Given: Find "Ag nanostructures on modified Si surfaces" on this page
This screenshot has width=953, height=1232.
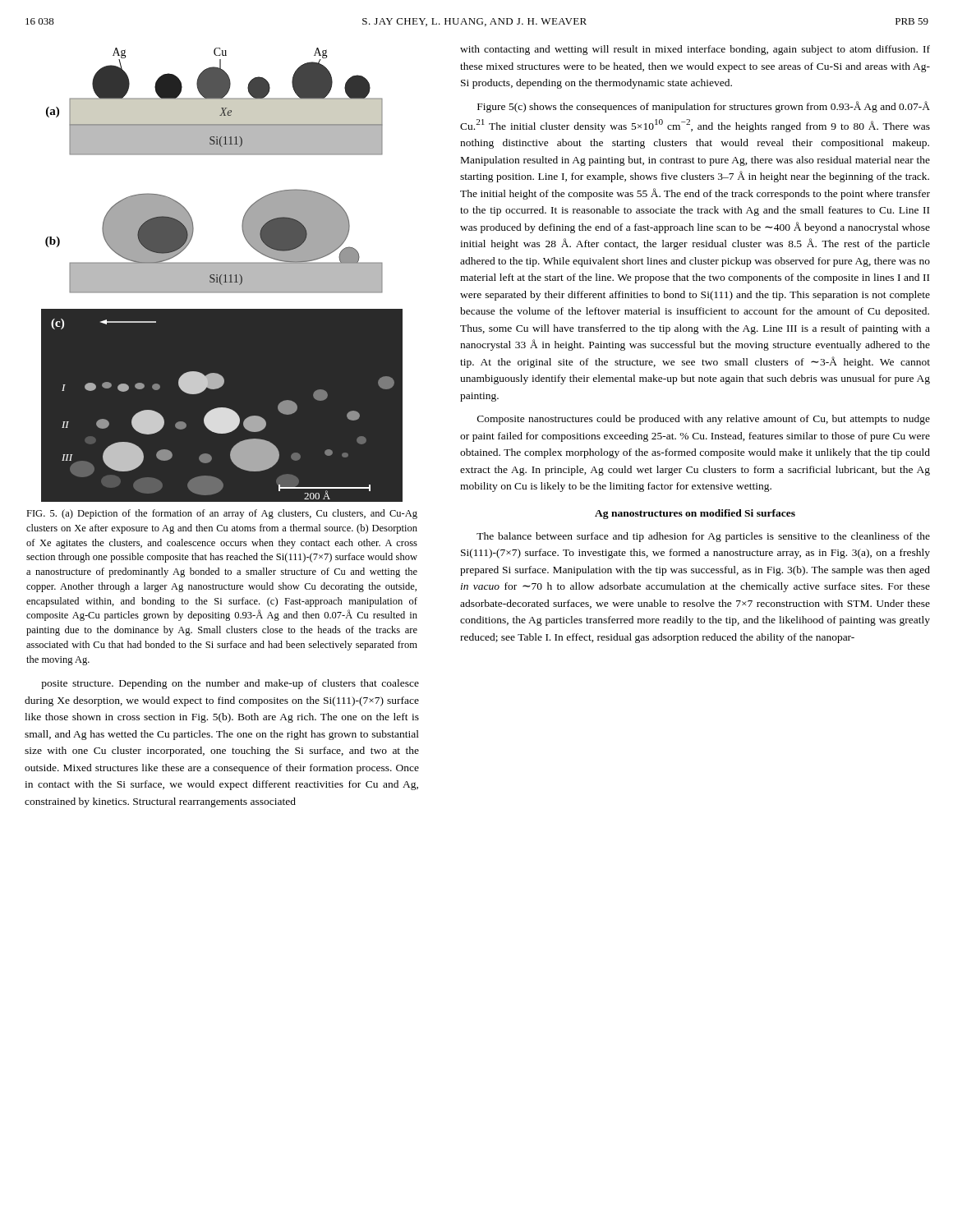Looking at the screenshot, I should point(695,513).
